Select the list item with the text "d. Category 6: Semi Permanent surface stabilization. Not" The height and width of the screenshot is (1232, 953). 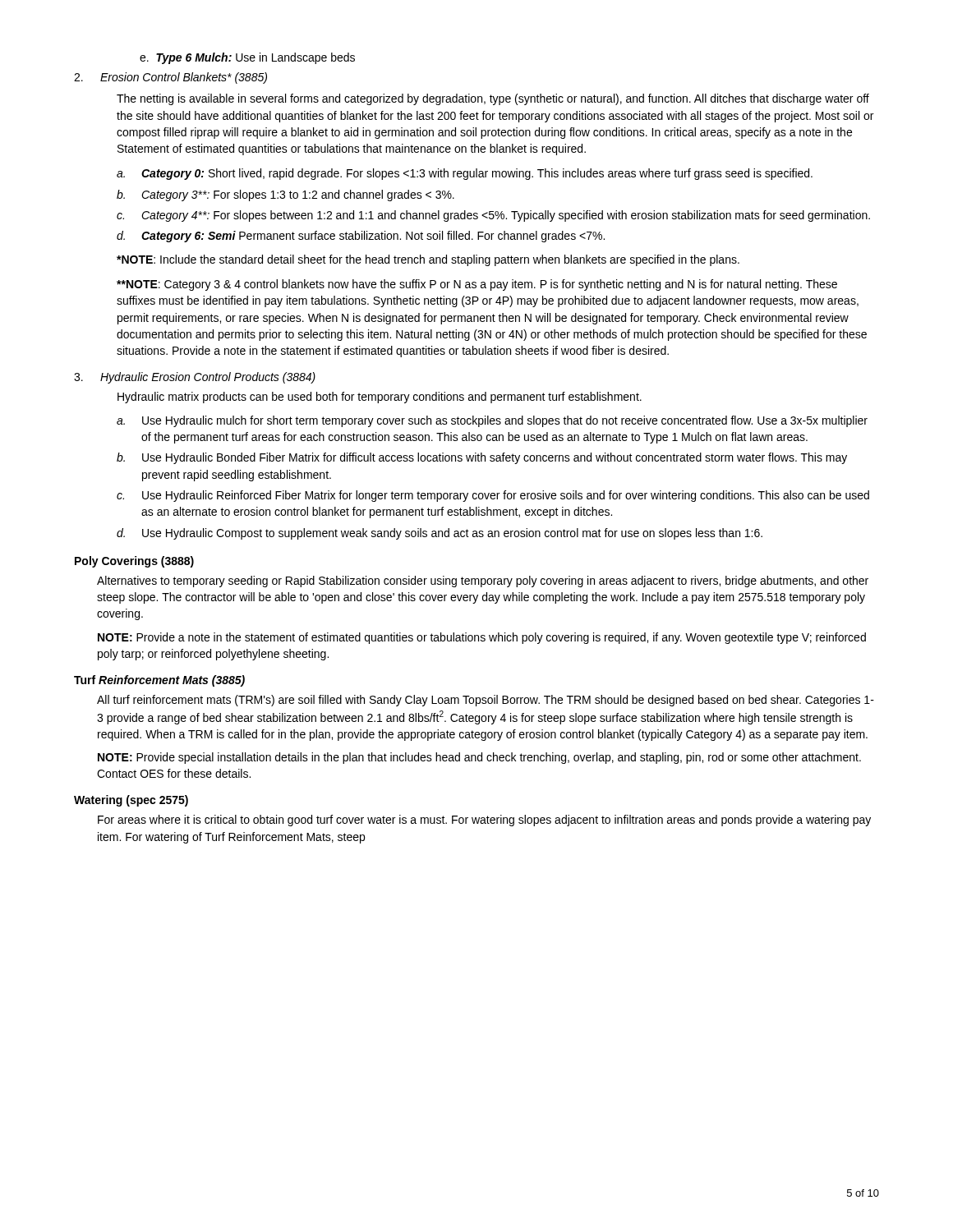498,236
